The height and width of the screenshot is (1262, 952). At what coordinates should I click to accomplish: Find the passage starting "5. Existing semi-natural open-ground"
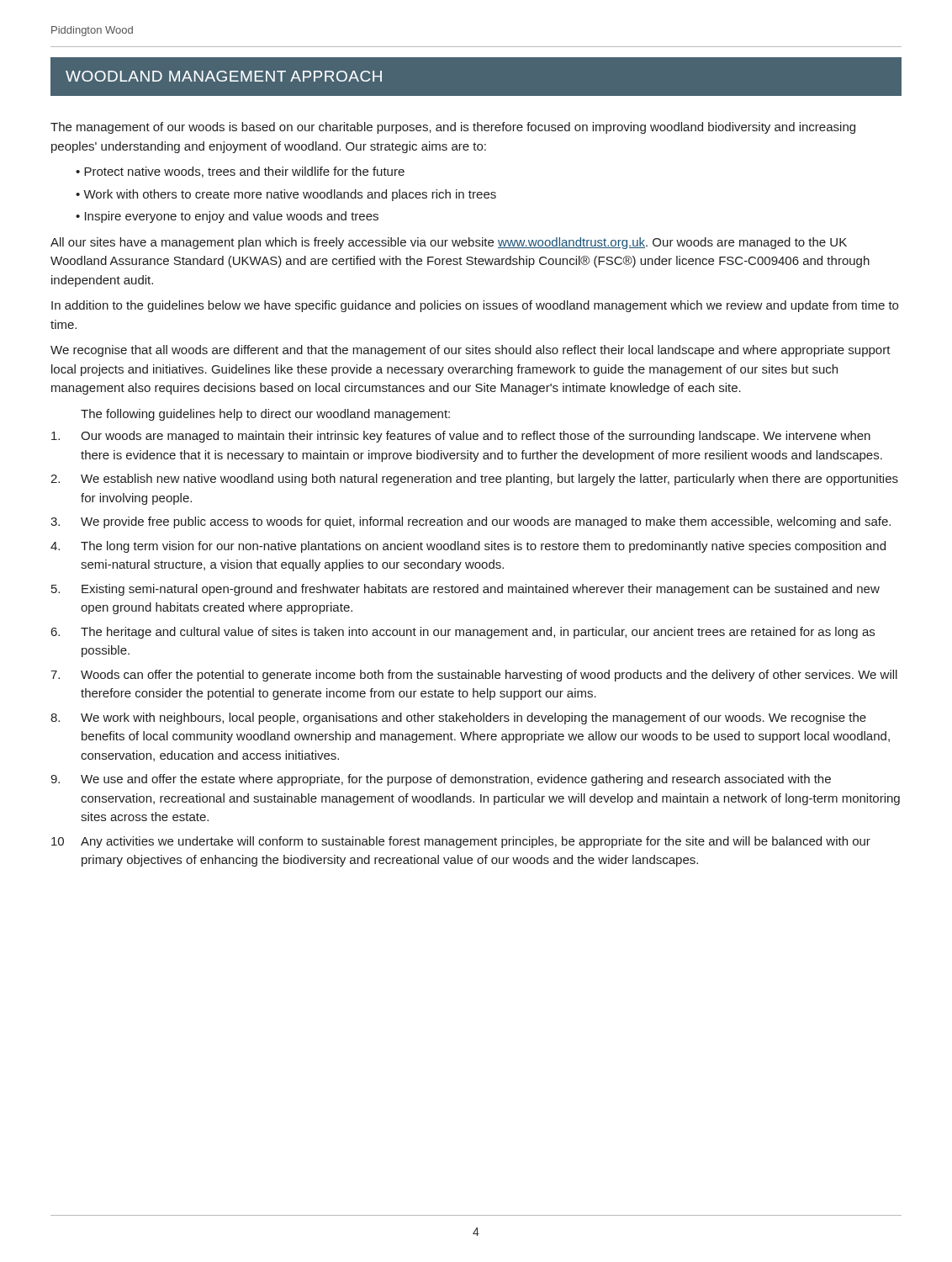click(x=476, y=598)
